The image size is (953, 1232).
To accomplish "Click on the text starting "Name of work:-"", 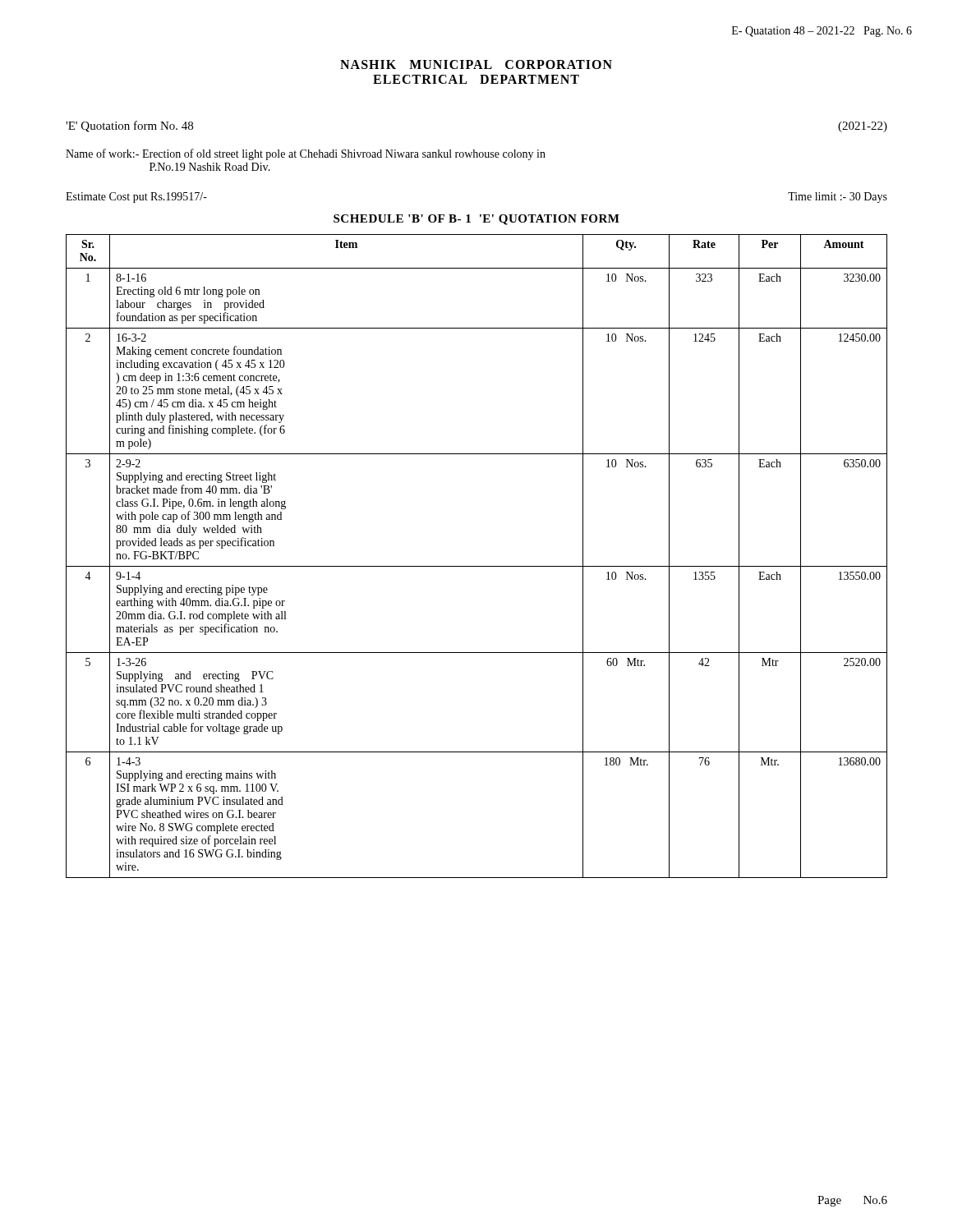I will 306,161.
